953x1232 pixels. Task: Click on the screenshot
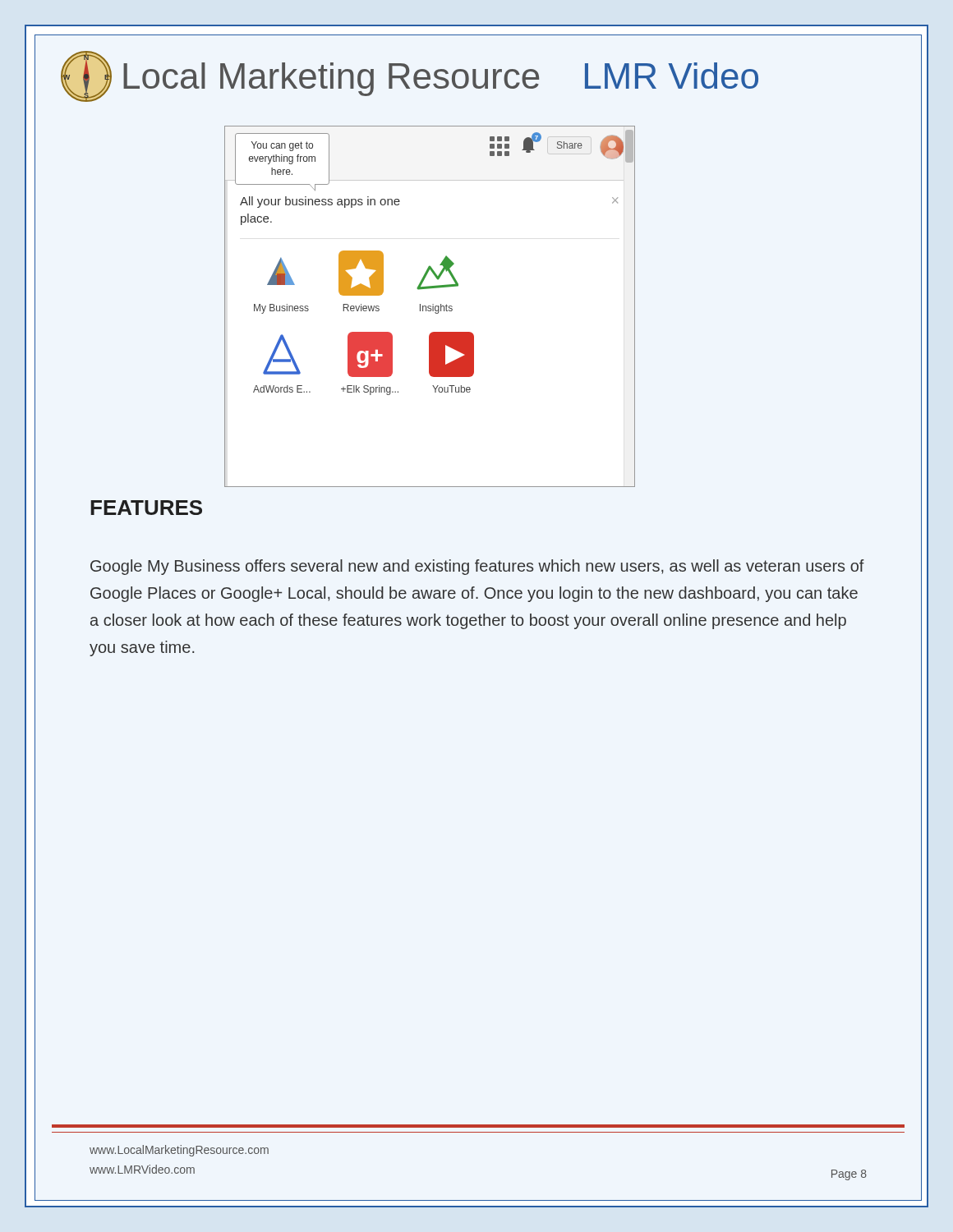pos(430,306)
